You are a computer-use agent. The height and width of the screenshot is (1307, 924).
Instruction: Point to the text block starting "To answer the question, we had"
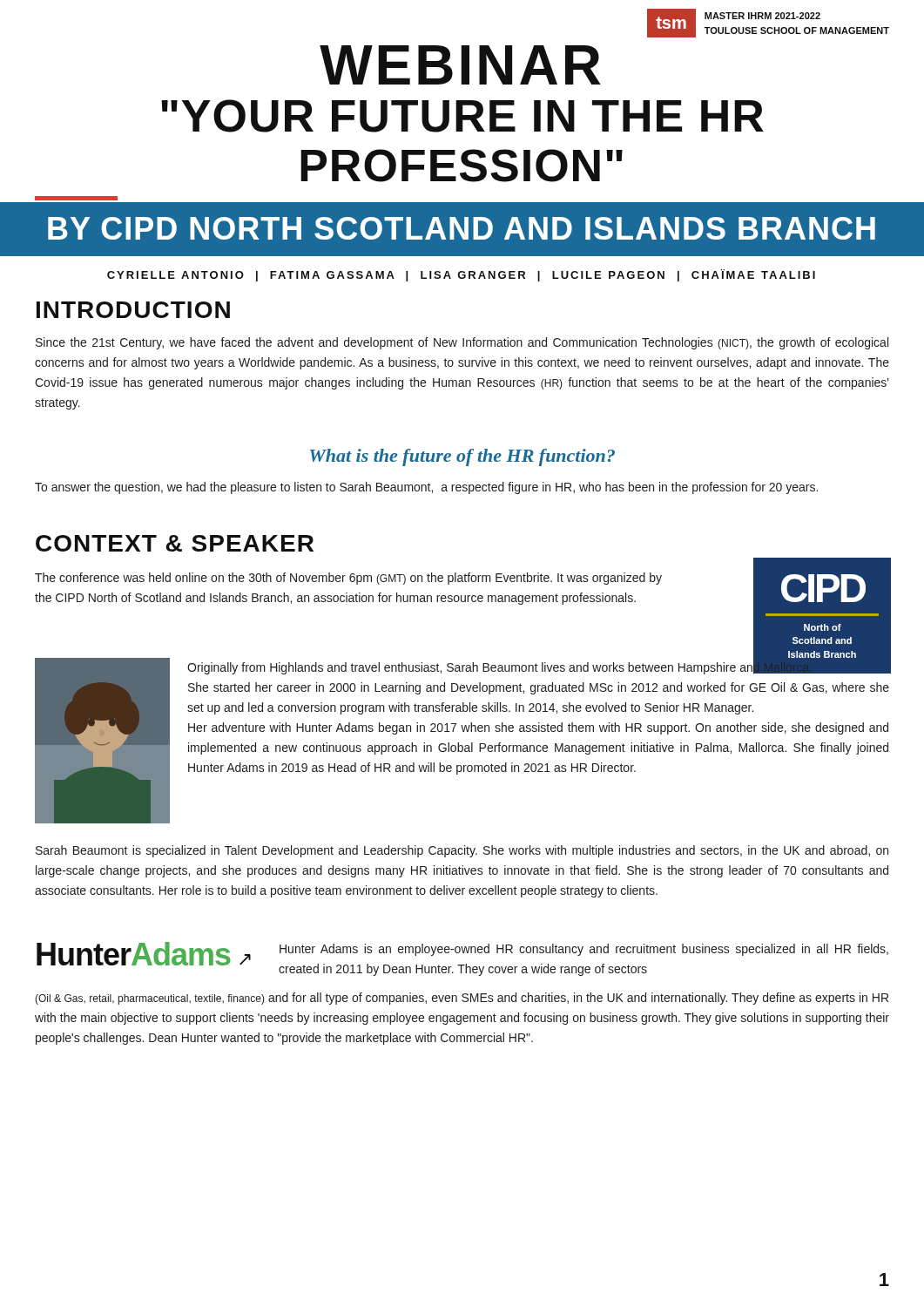coord(427,487)
